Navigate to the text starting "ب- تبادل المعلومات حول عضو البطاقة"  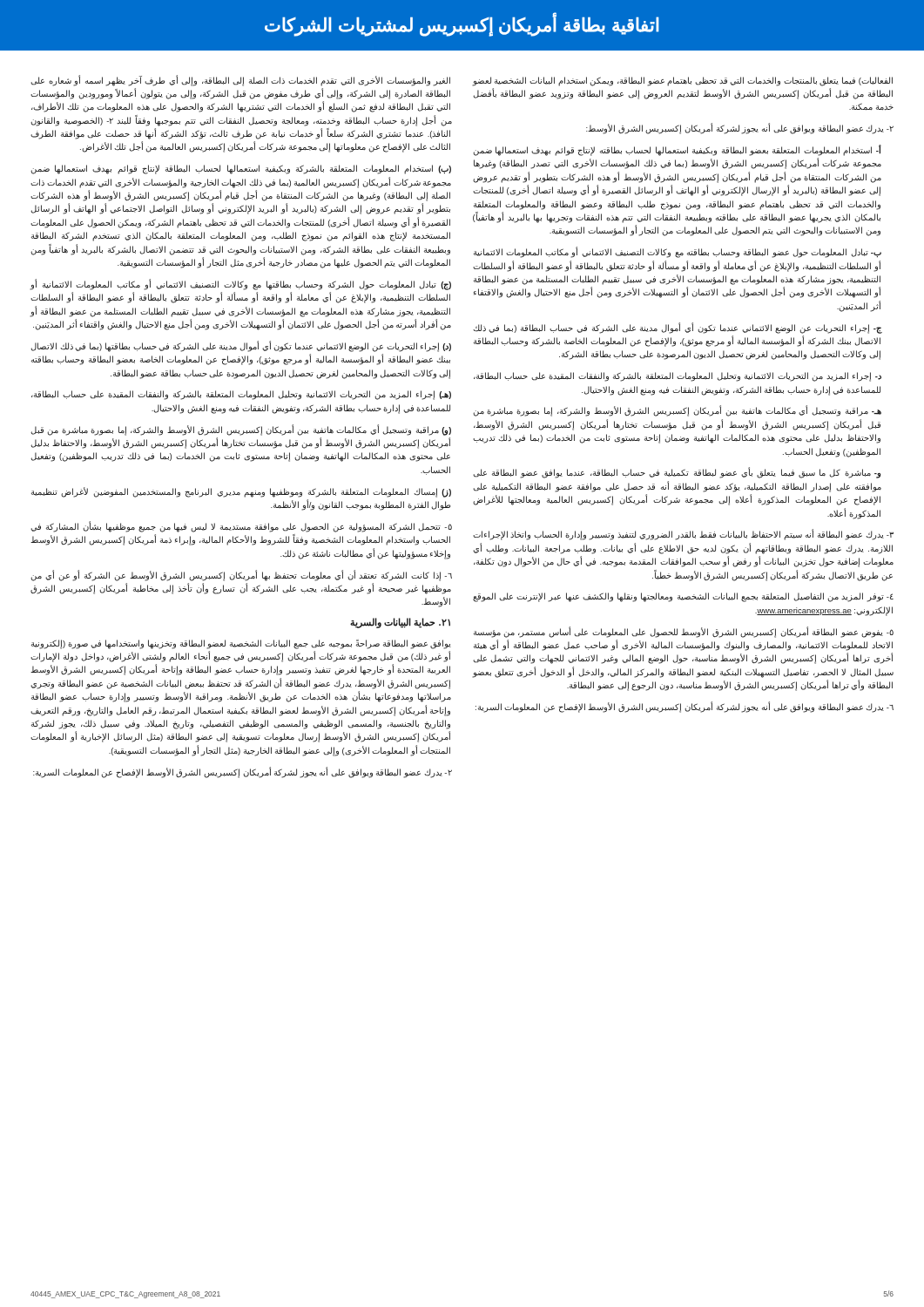[x=677, y=279]
